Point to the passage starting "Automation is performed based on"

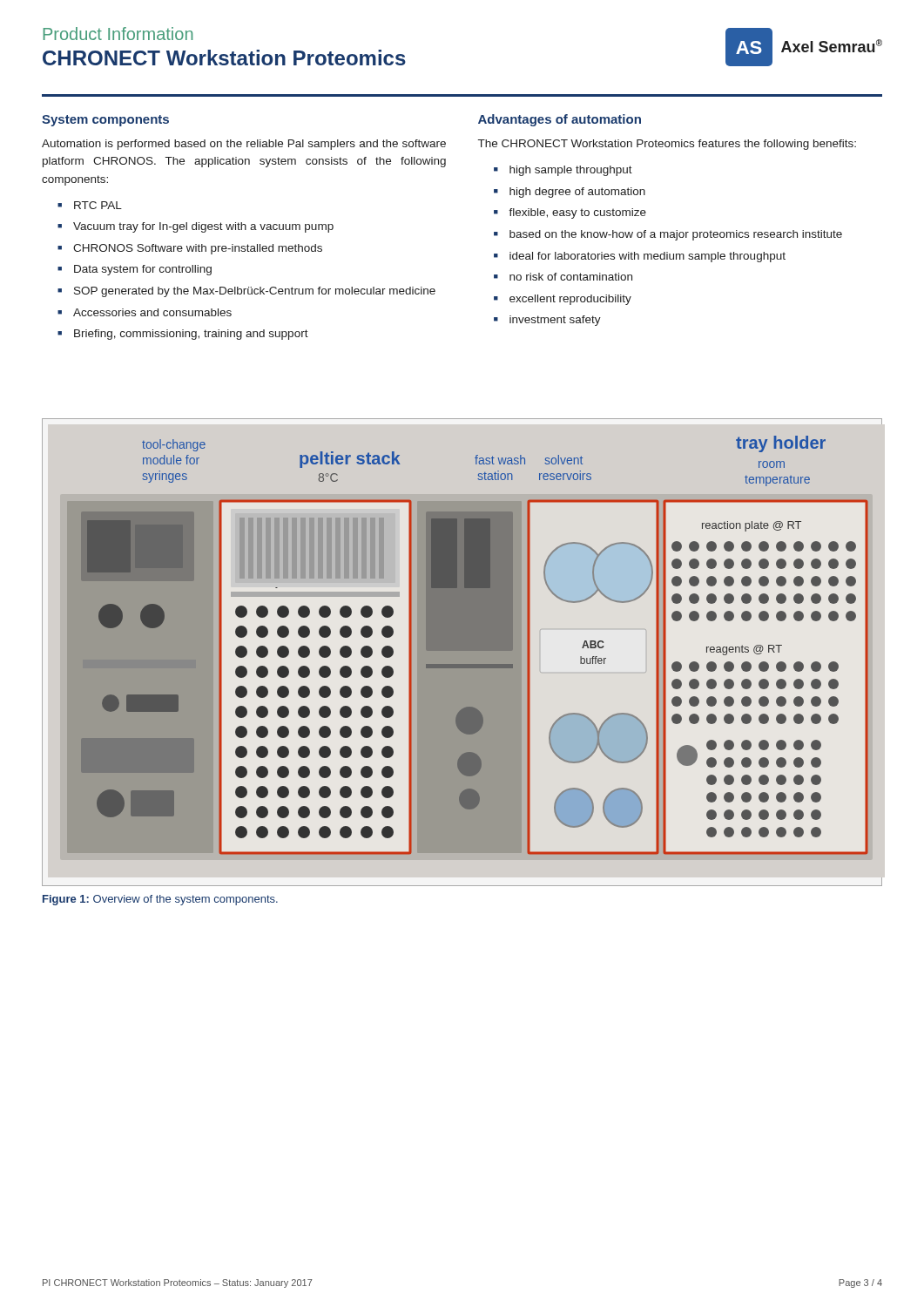(244, 161)
